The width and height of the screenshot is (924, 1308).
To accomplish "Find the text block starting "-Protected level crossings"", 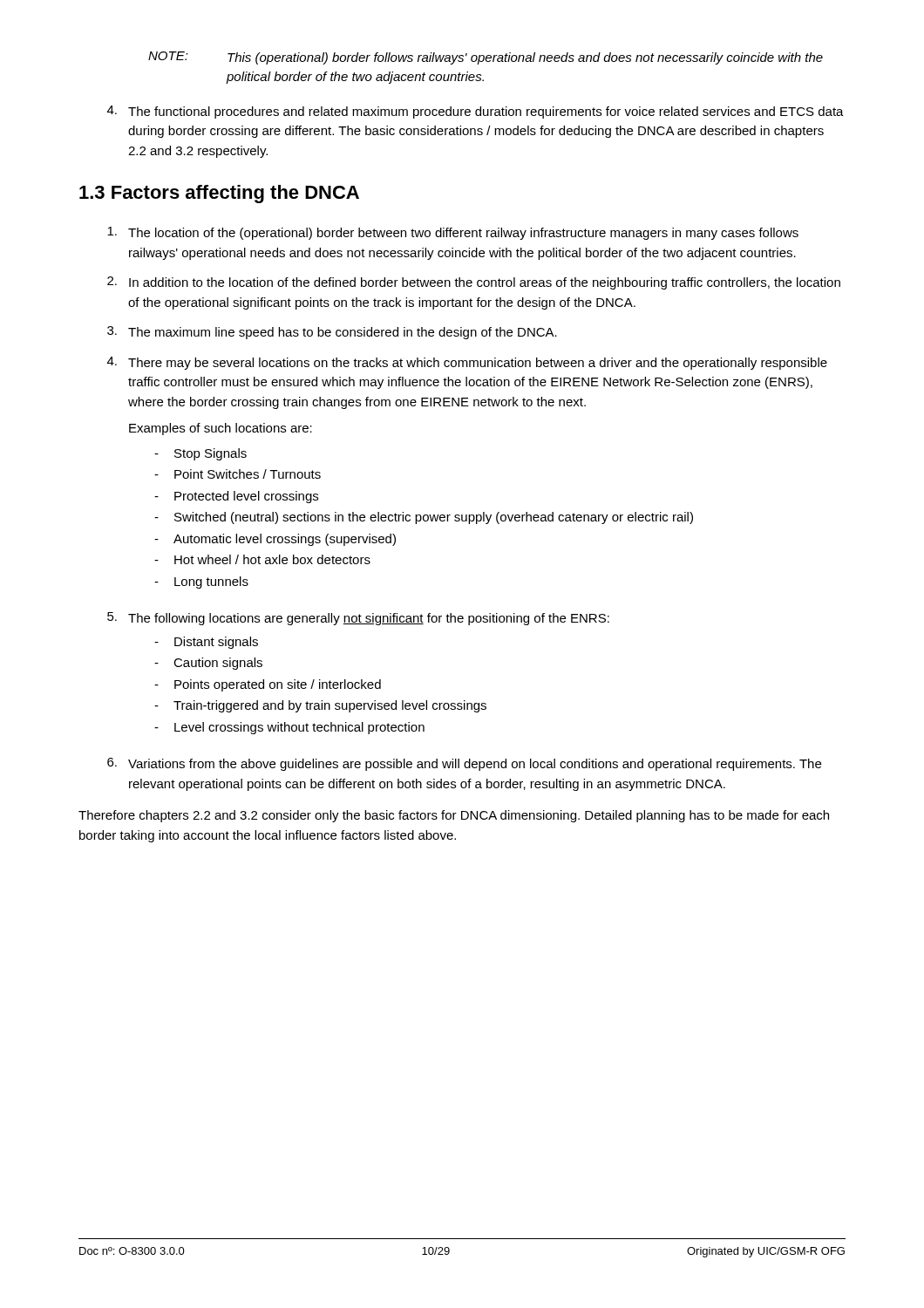I will point(237,496).
